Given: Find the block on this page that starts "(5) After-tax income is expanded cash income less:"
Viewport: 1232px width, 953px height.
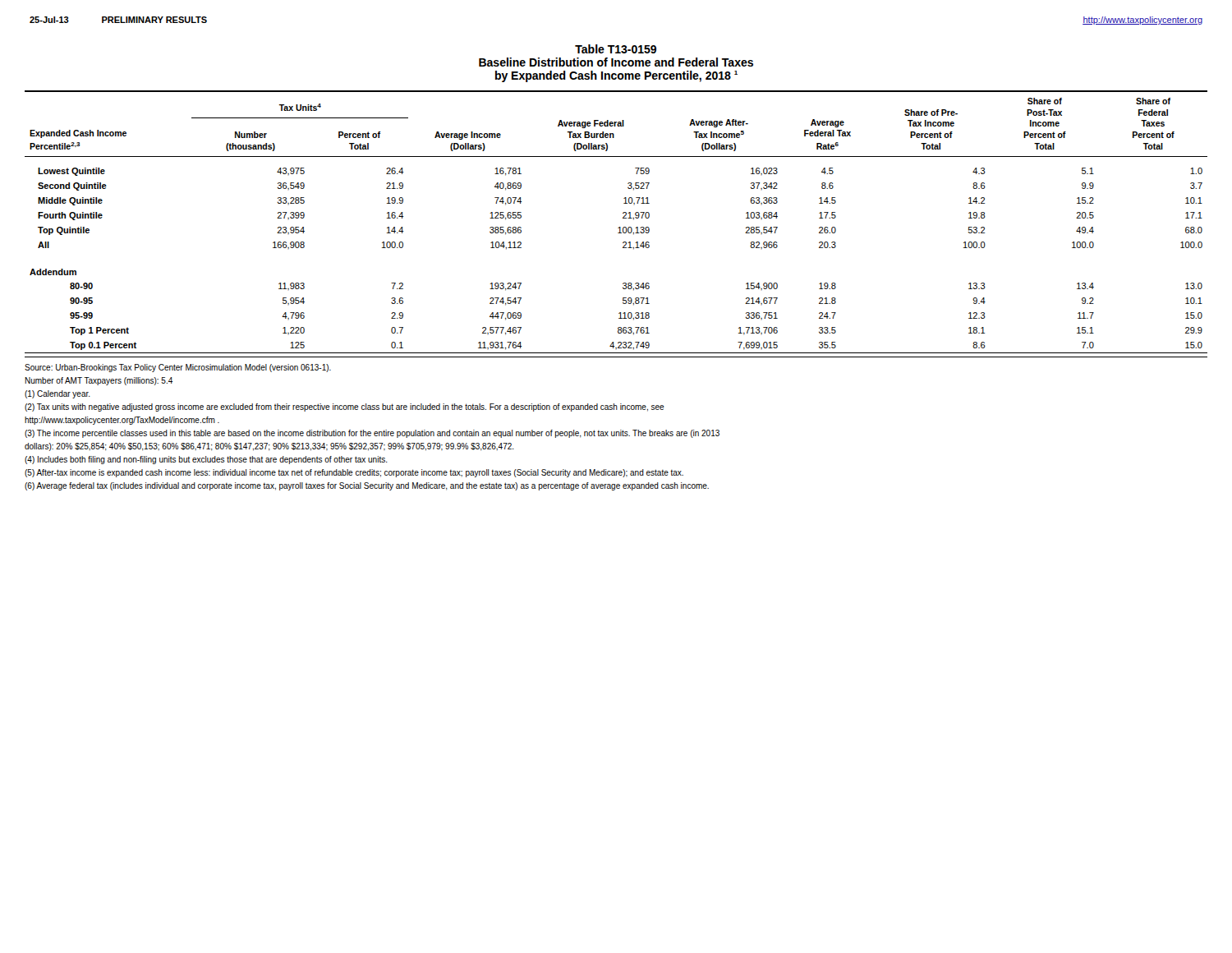Looking at the screenshot, I should [x=616, y=473].
